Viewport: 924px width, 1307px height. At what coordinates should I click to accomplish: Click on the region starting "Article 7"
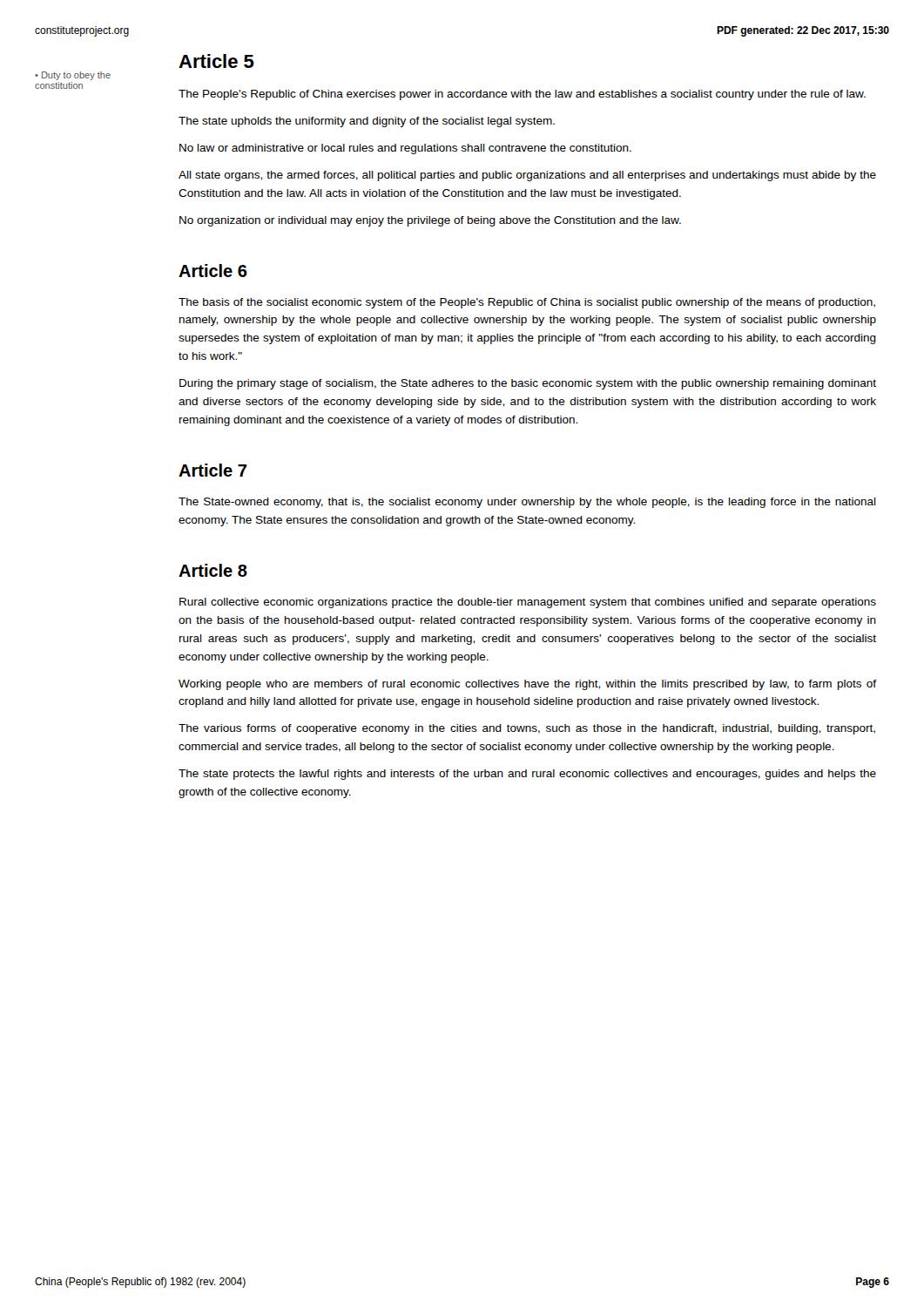[x=213, y=471]
